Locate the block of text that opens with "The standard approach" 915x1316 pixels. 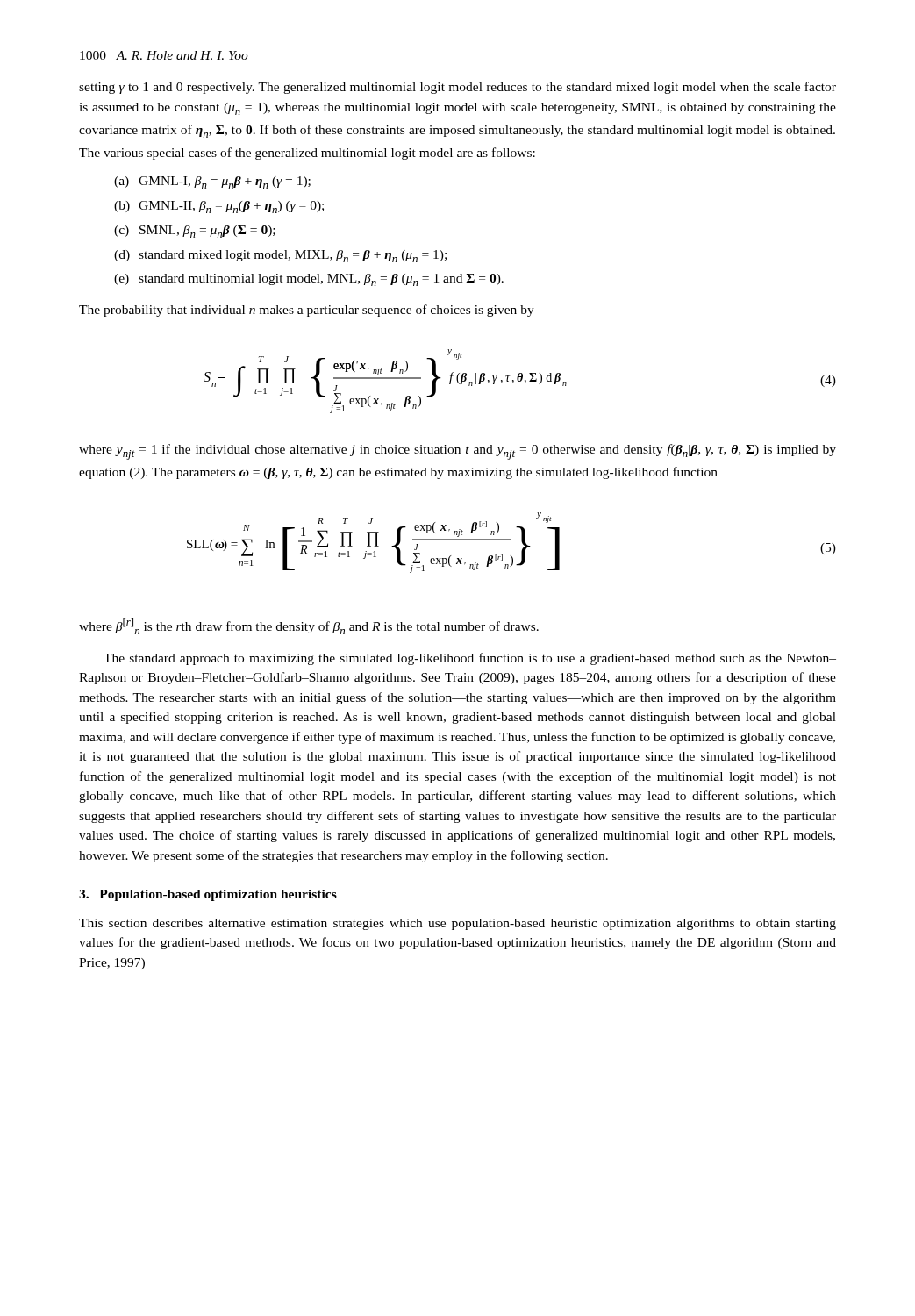pos(458,757)
